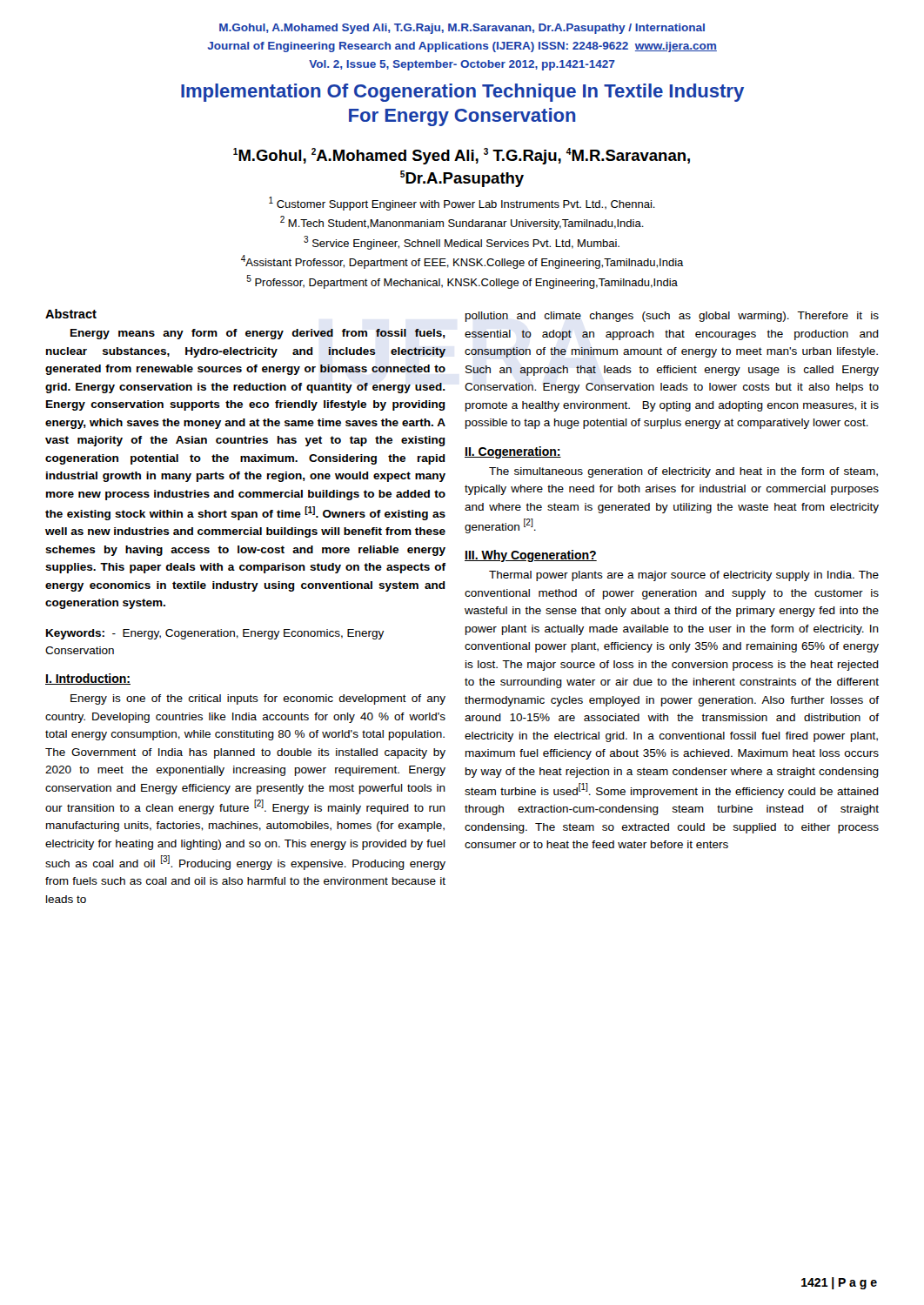This screenshot has height=1305, width=924.
Task: Find the text block starting "I. Introduction:"
Action: [x=88, y=679]
